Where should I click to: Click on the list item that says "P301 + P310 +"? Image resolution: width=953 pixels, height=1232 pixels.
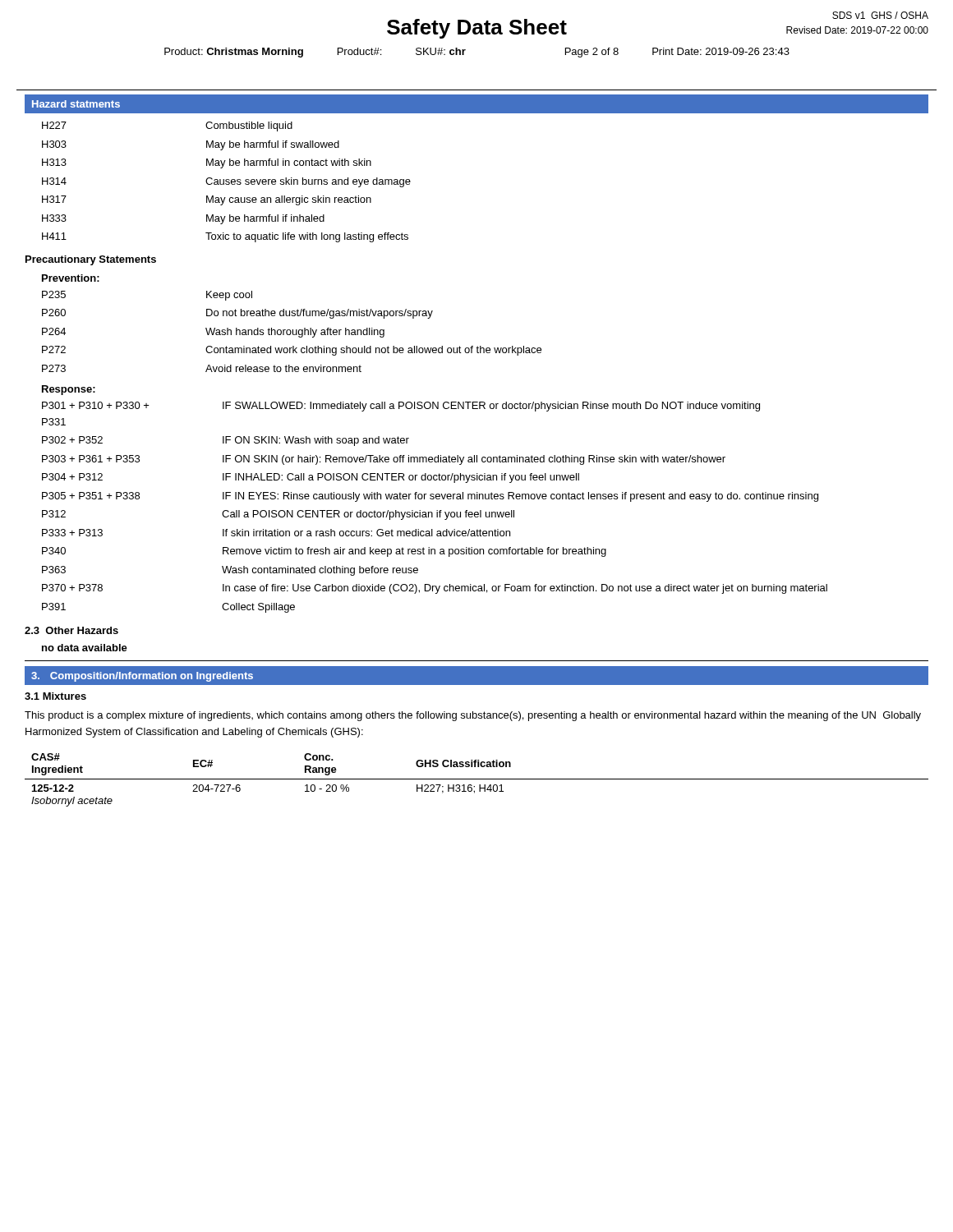(x=476, y=414)
